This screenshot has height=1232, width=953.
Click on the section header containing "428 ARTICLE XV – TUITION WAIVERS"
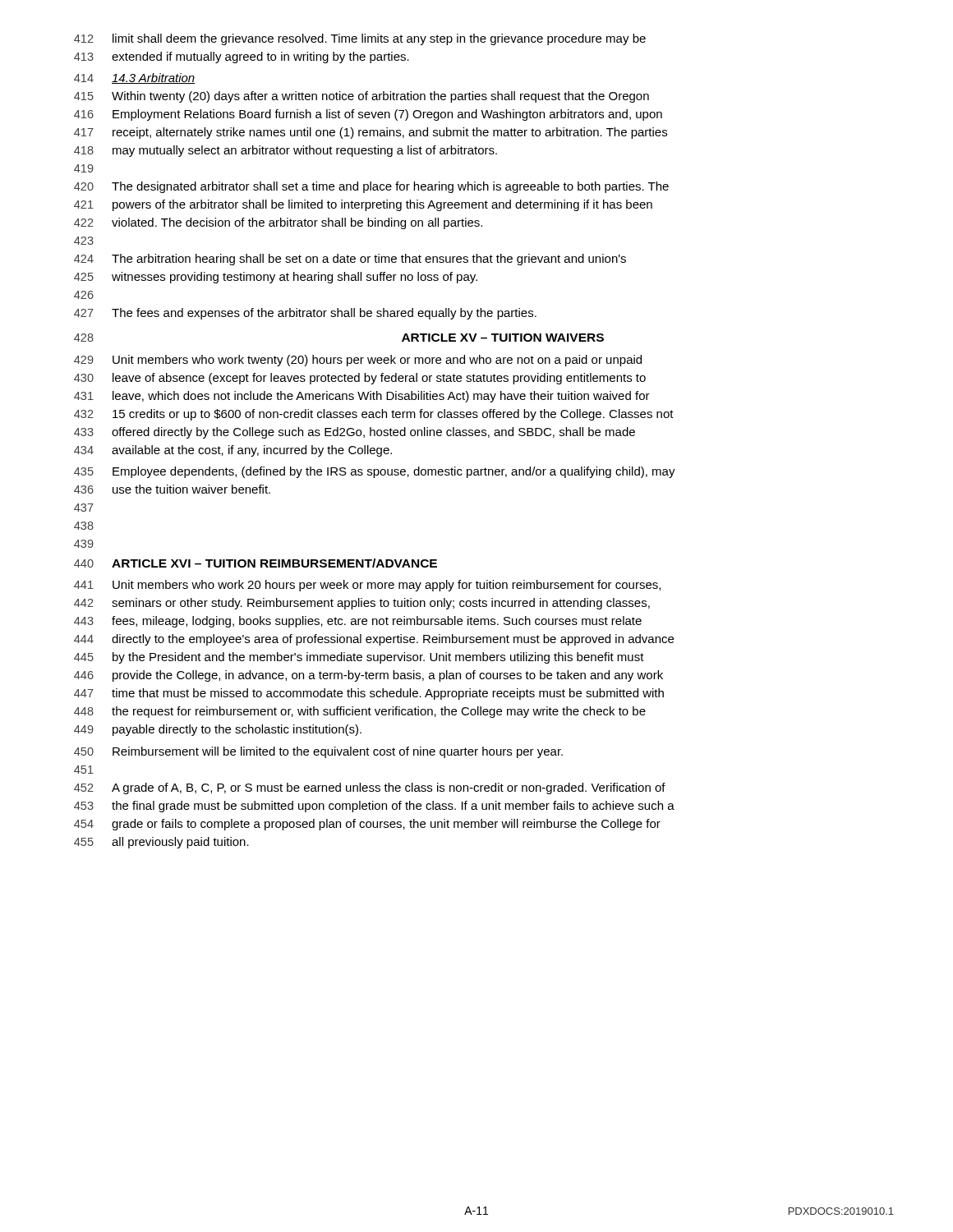476,338
